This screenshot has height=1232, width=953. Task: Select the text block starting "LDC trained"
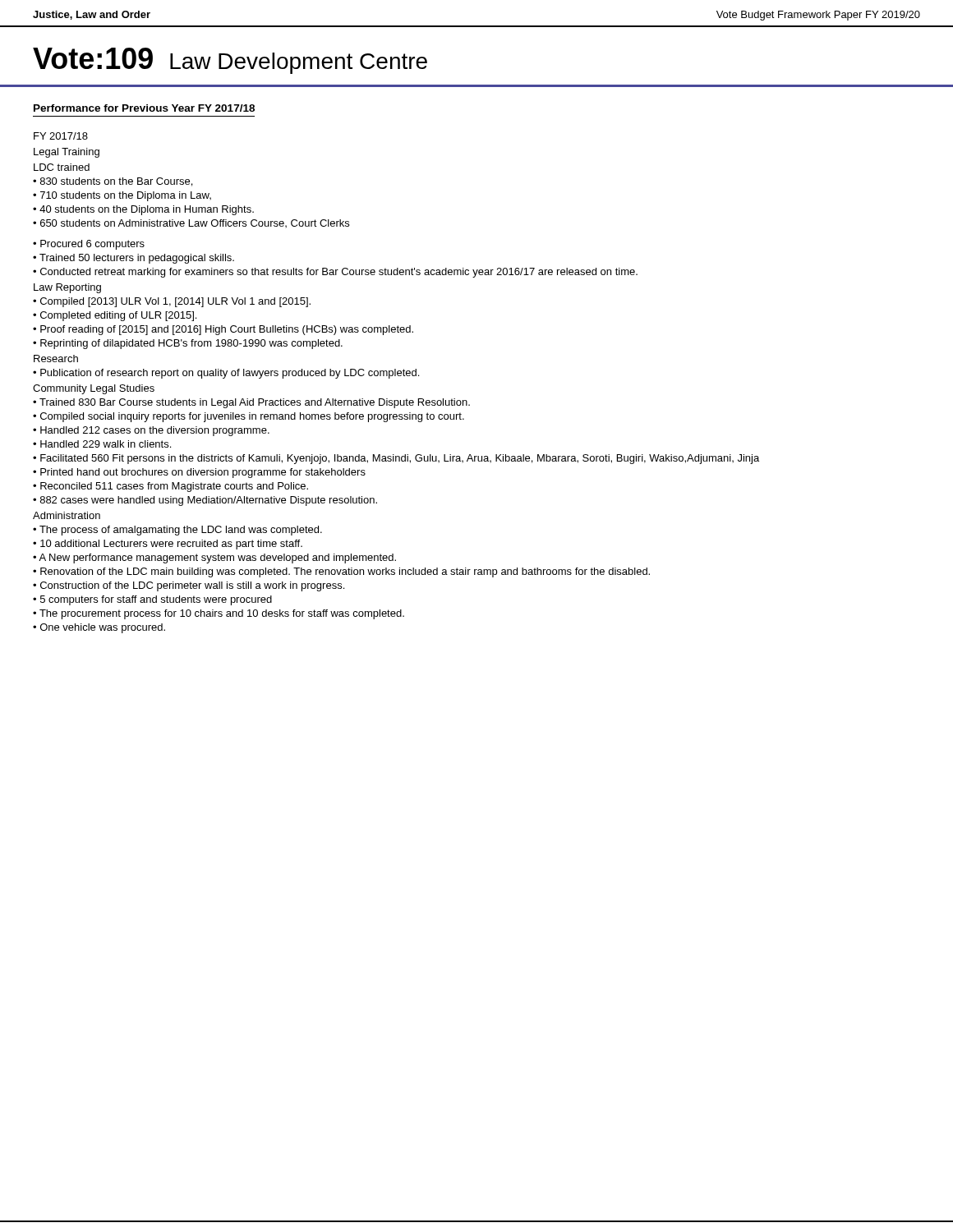[x=61, y=167]
